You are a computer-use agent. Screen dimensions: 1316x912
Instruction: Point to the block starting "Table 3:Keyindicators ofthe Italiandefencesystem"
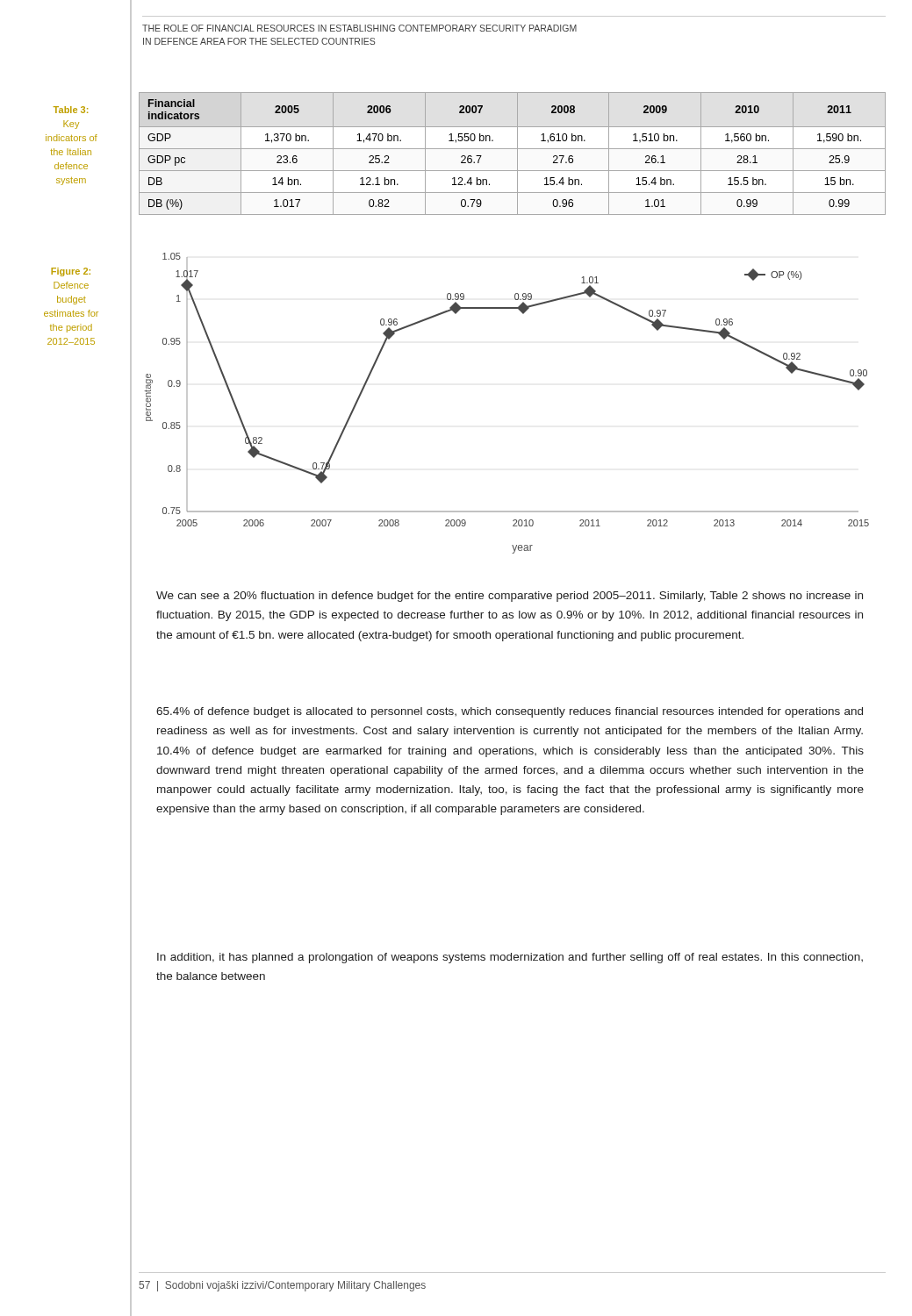(71, 145)
